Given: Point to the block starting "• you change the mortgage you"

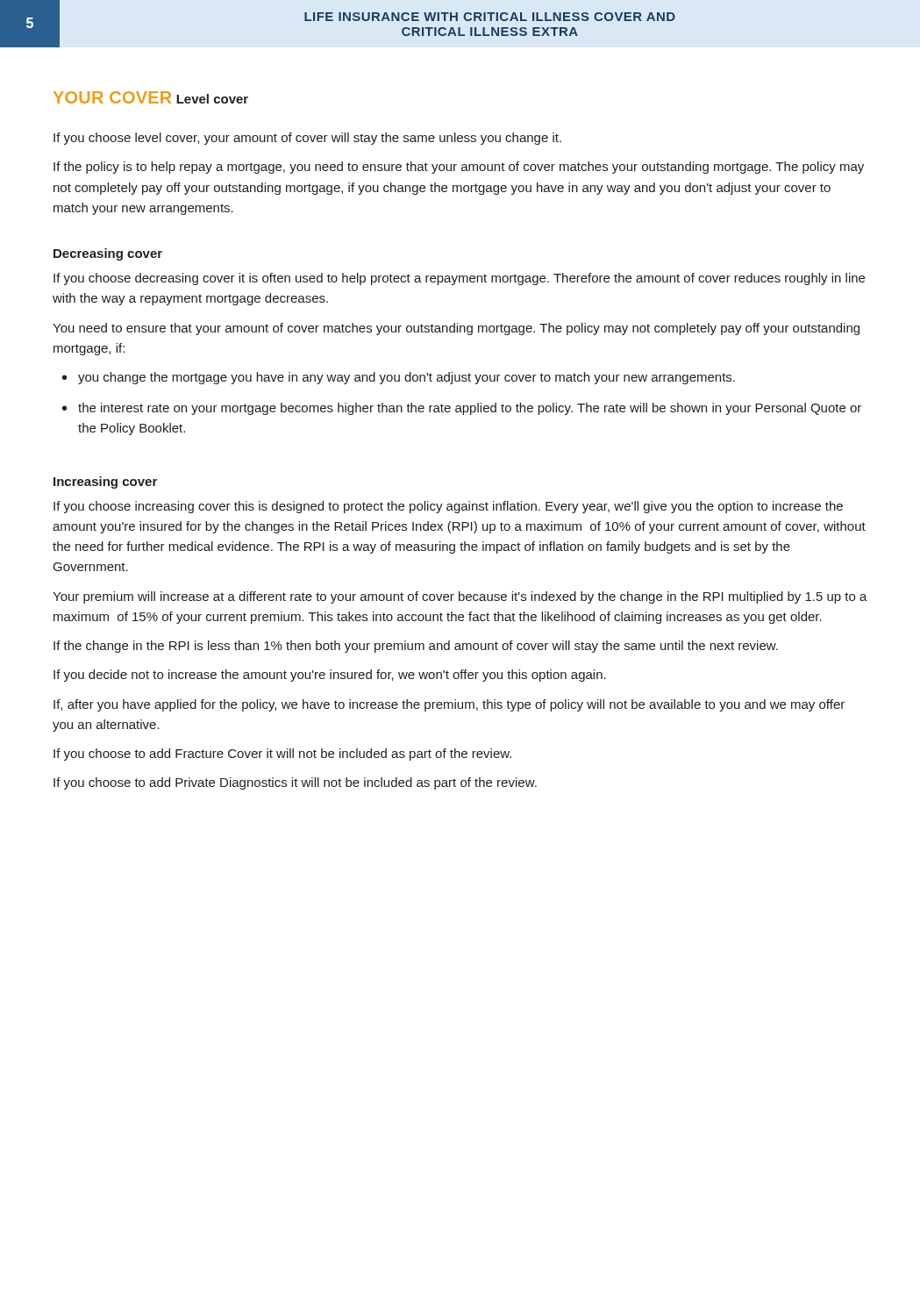Looking at the screenshot, I should pos(399,378).
